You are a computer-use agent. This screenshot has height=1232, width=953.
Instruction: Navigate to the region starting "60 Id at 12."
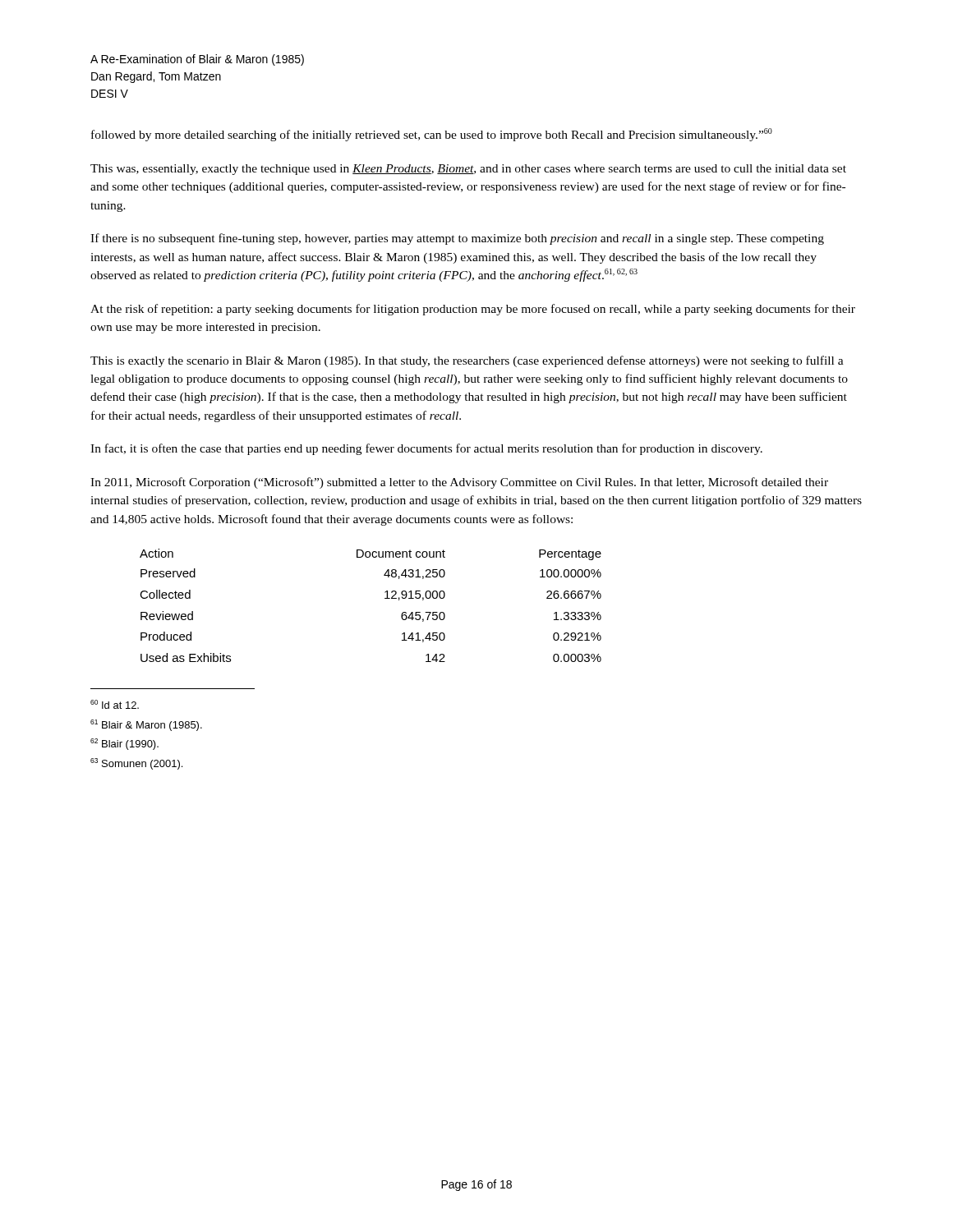pos(115,705)
